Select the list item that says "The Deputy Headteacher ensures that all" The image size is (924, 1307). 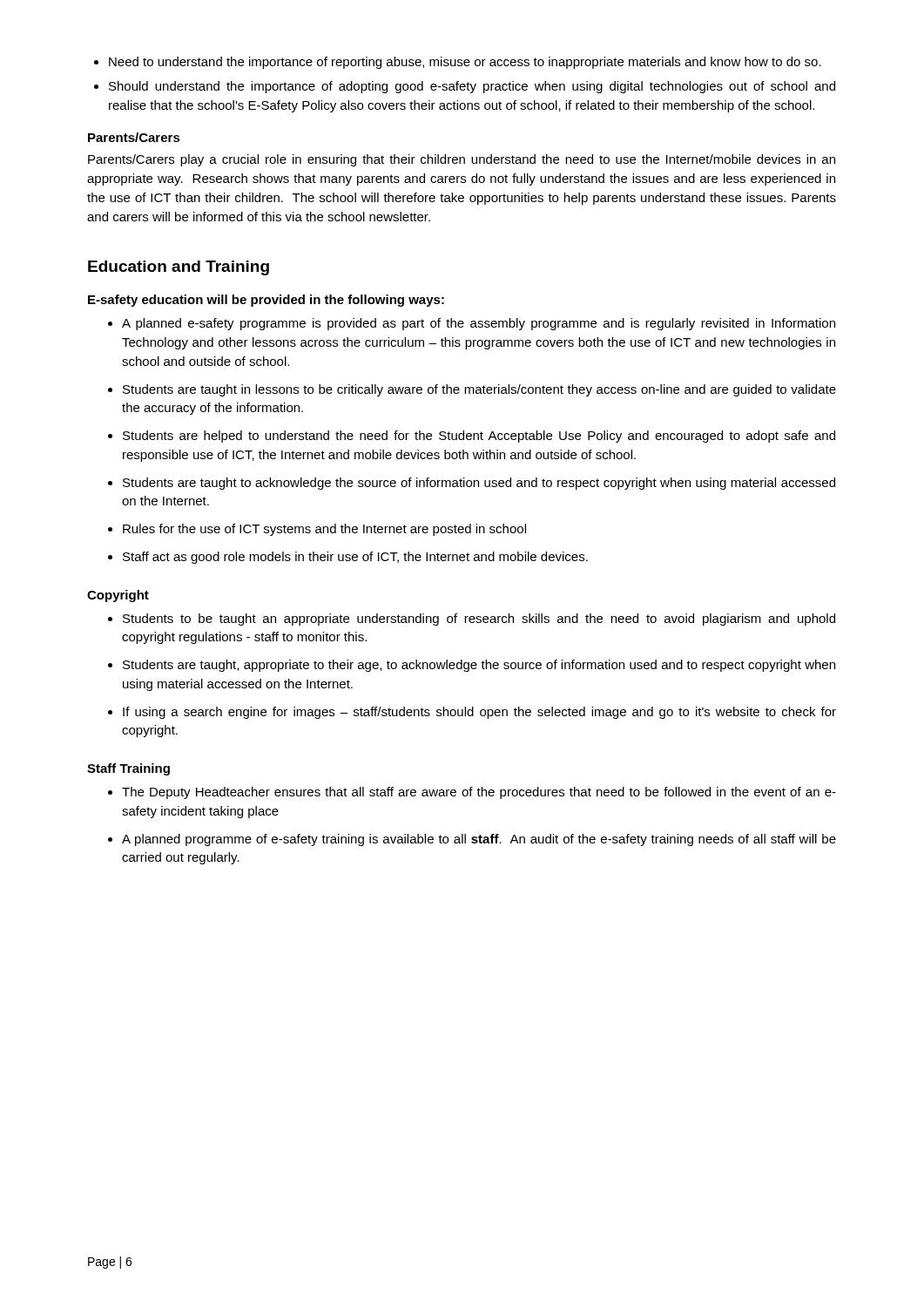462,801
